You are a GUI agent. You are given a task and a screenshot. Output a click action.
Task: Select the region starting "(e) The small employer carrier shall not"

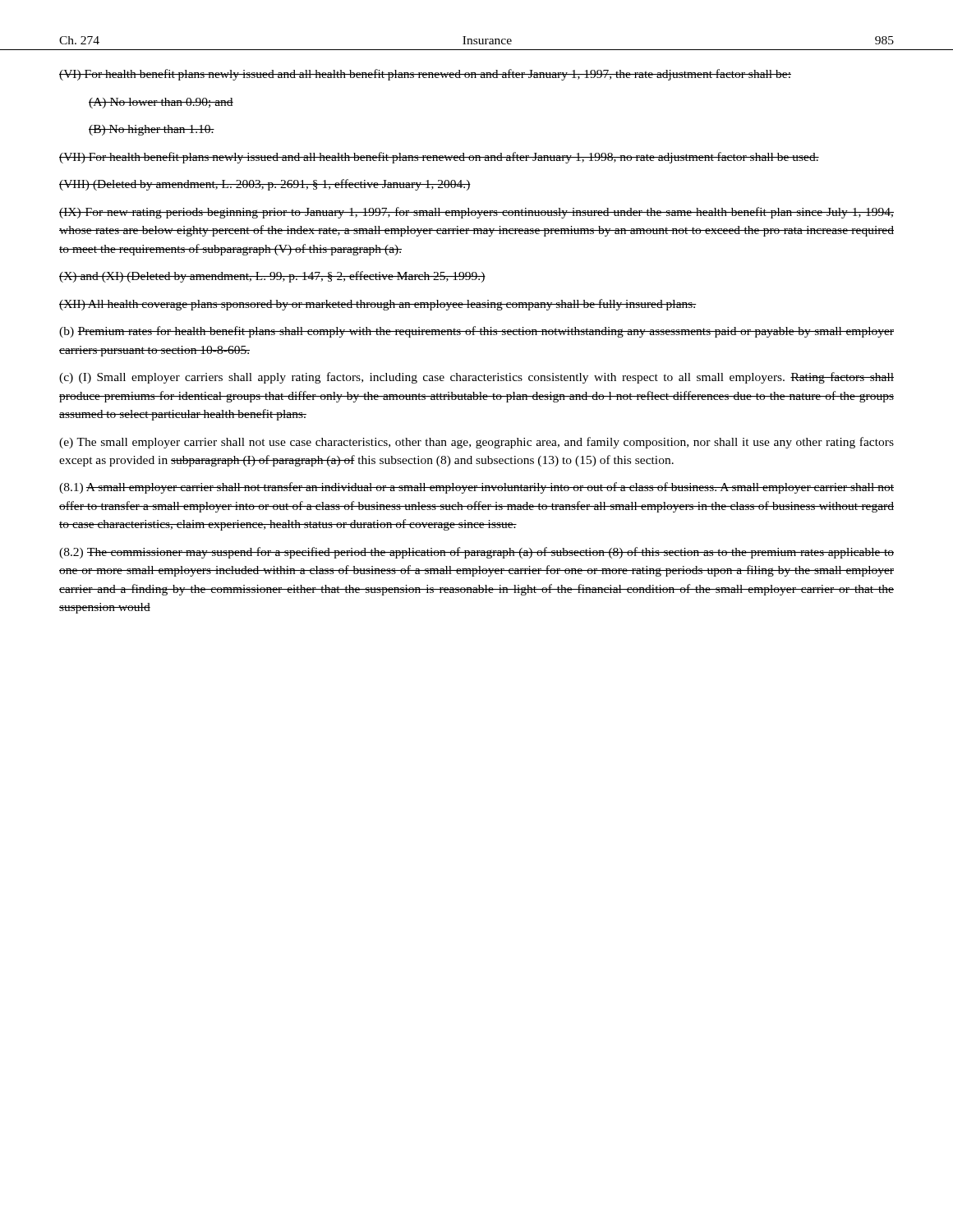click(476, 450)
